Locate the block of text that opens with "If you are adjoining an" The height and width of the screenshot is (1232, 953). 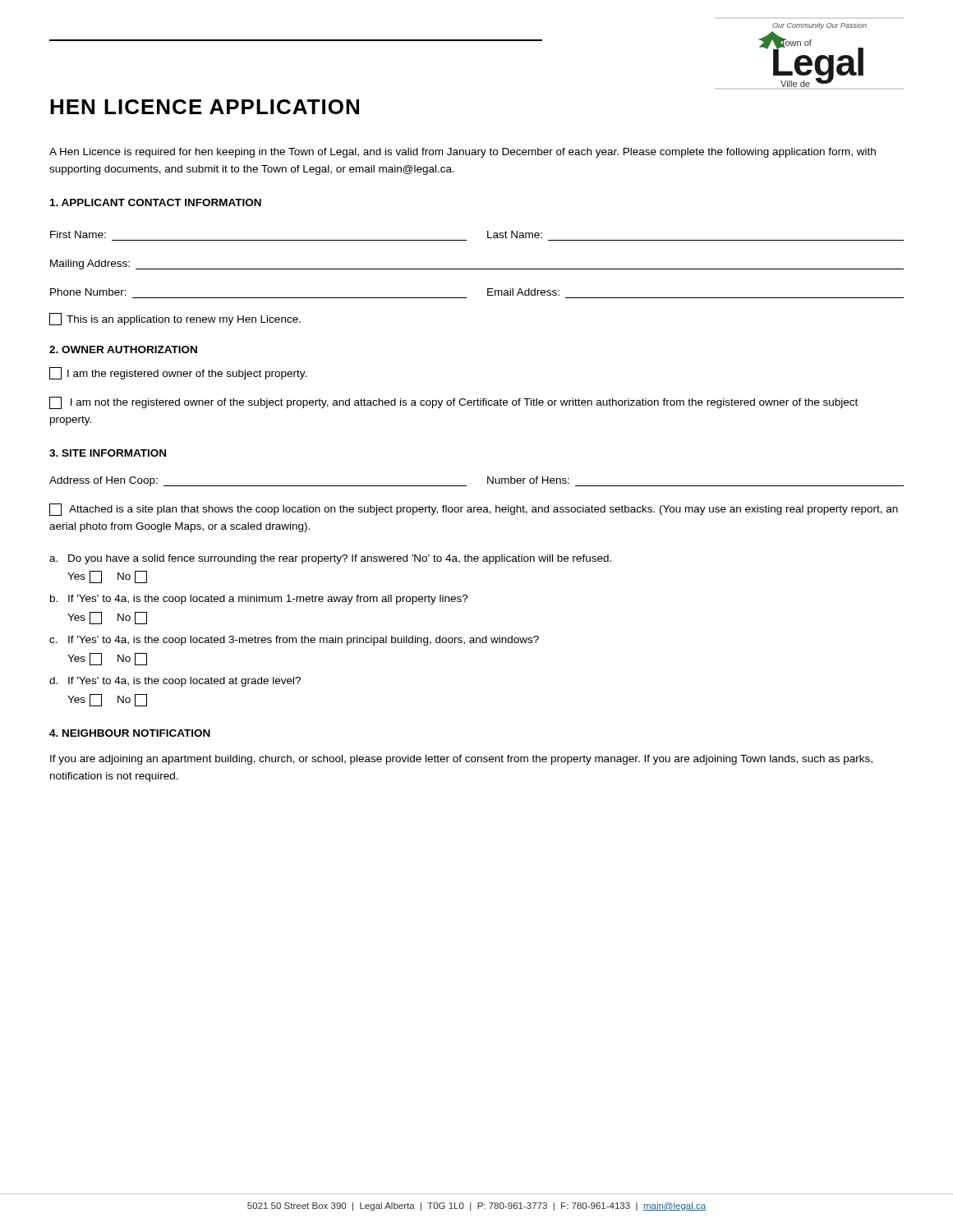(461, 767)
